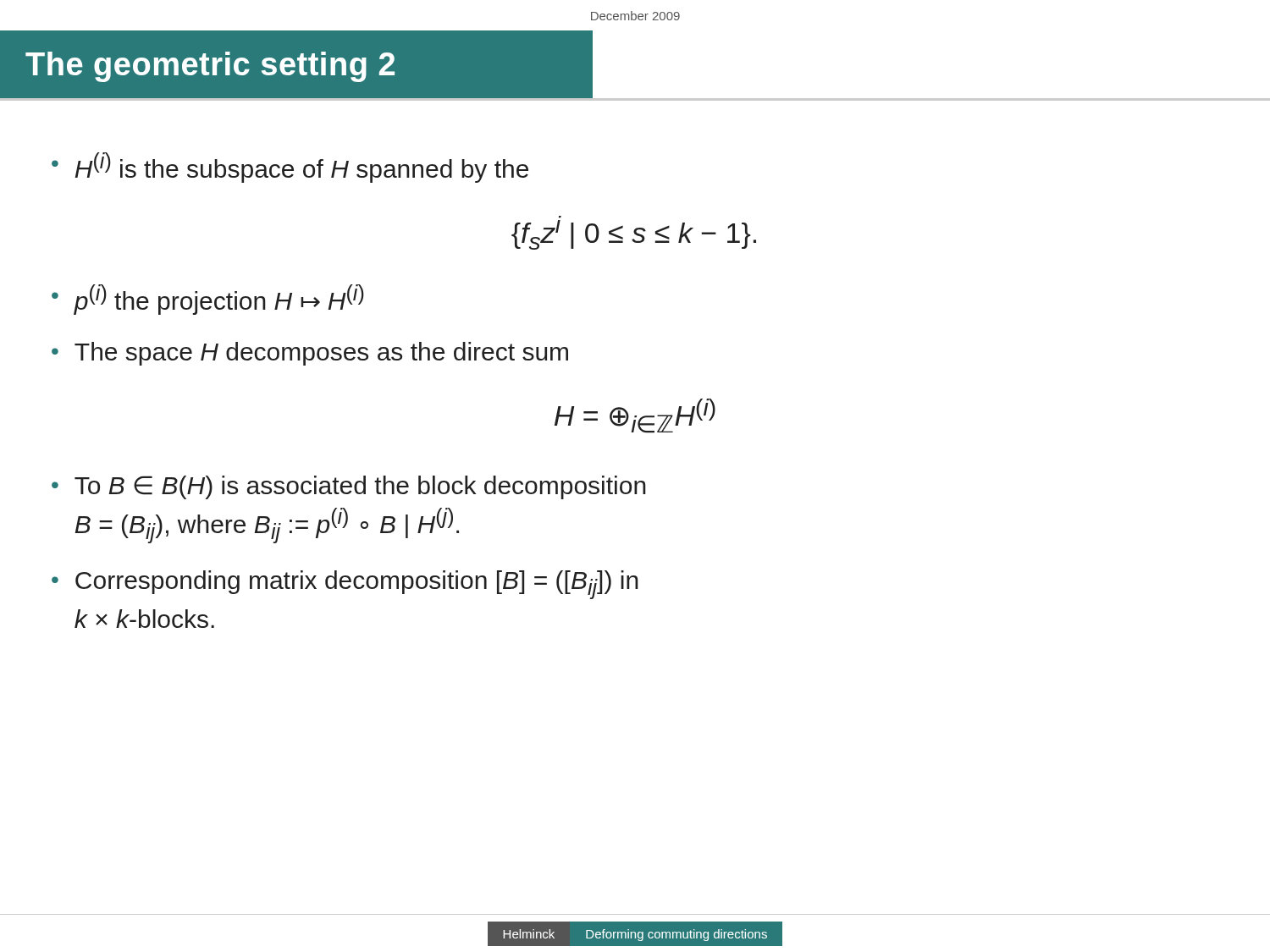Viewport: 1270px width, 952px height.
Task: Point to the element starting "• The space H decomposes as"
Action: [x=310, y=352]
